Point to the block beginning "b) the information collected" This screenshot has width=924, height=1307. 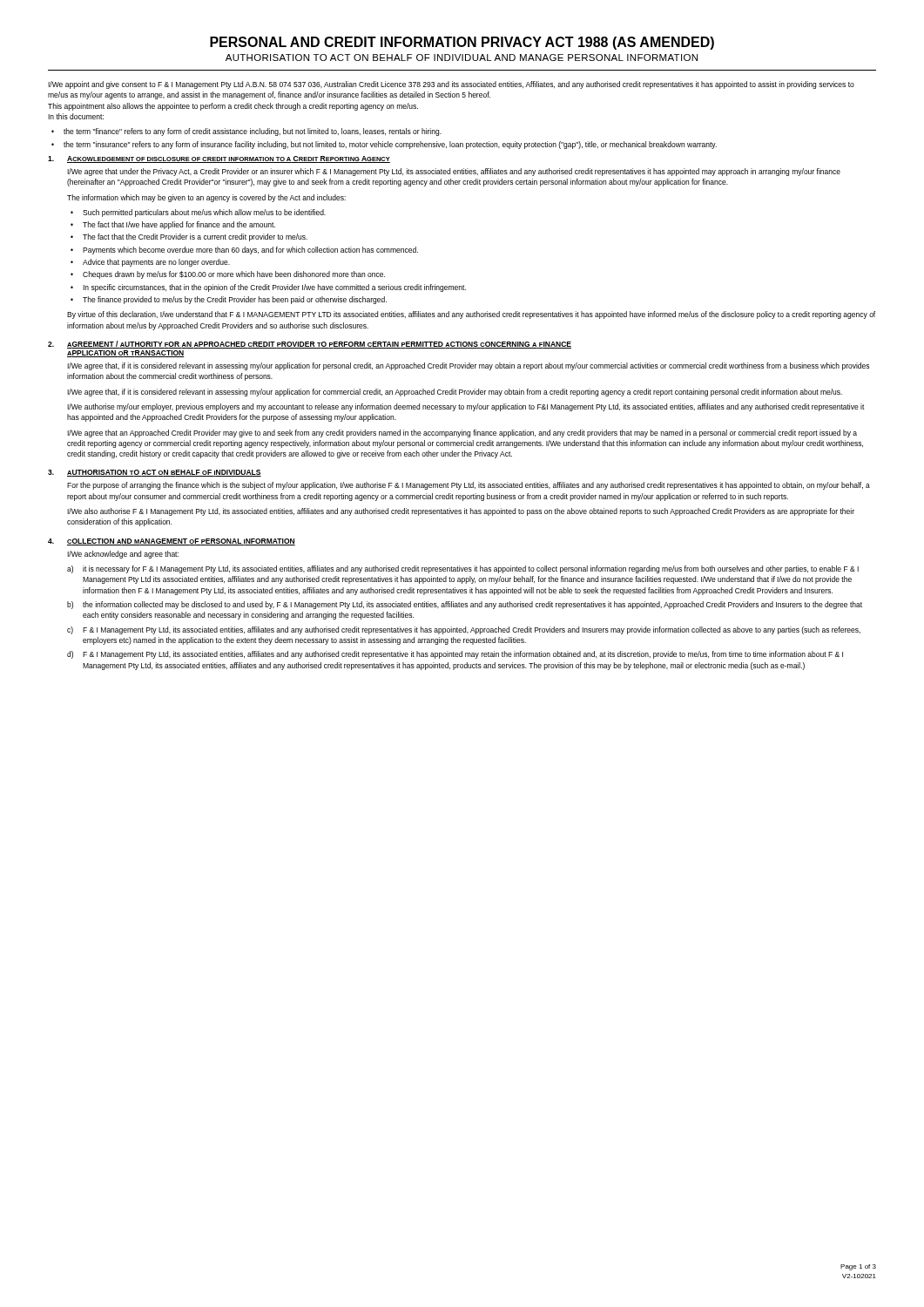(472, 610)
